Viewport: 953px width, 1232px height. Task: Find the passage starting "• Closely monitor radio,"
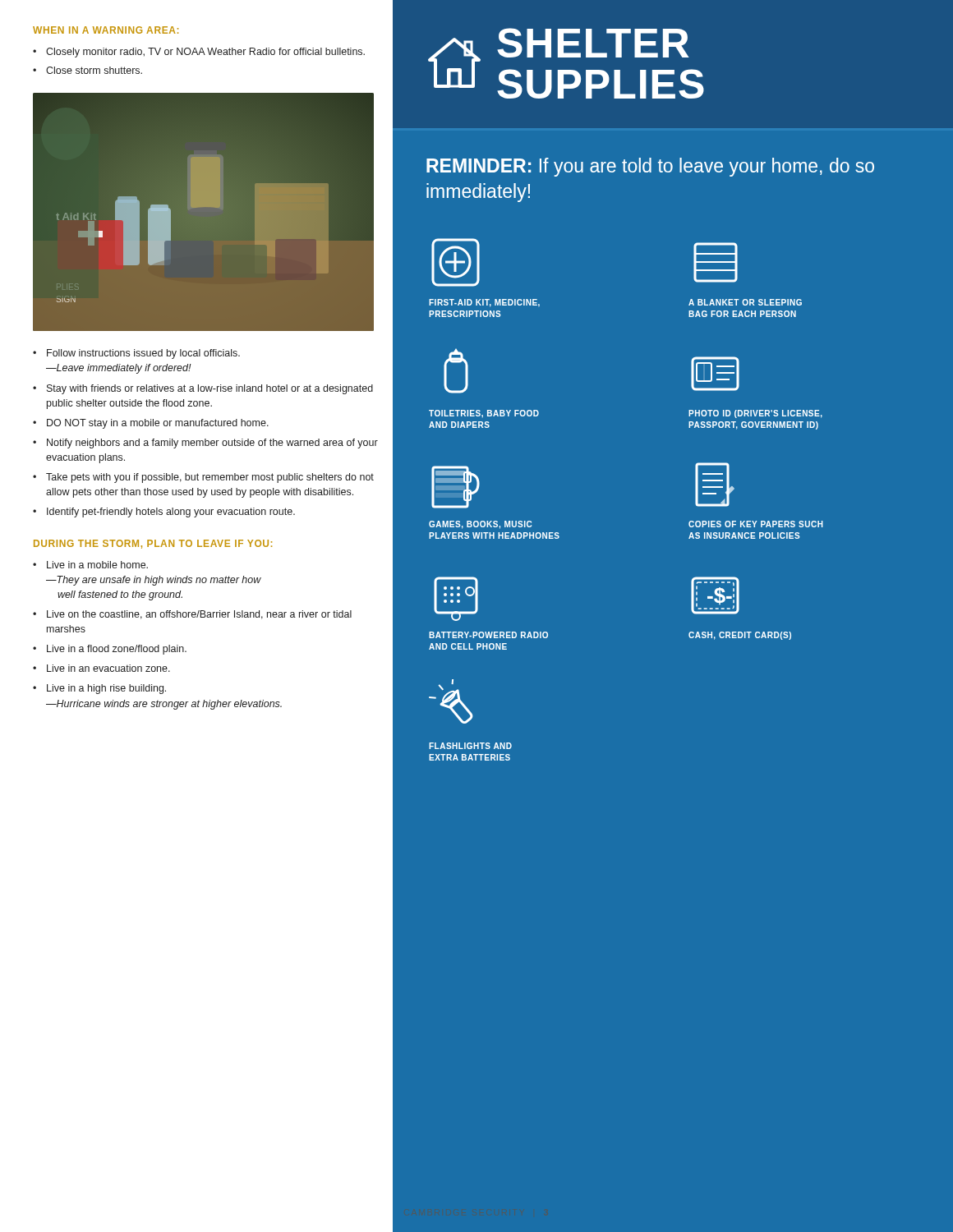coord(199,52)
